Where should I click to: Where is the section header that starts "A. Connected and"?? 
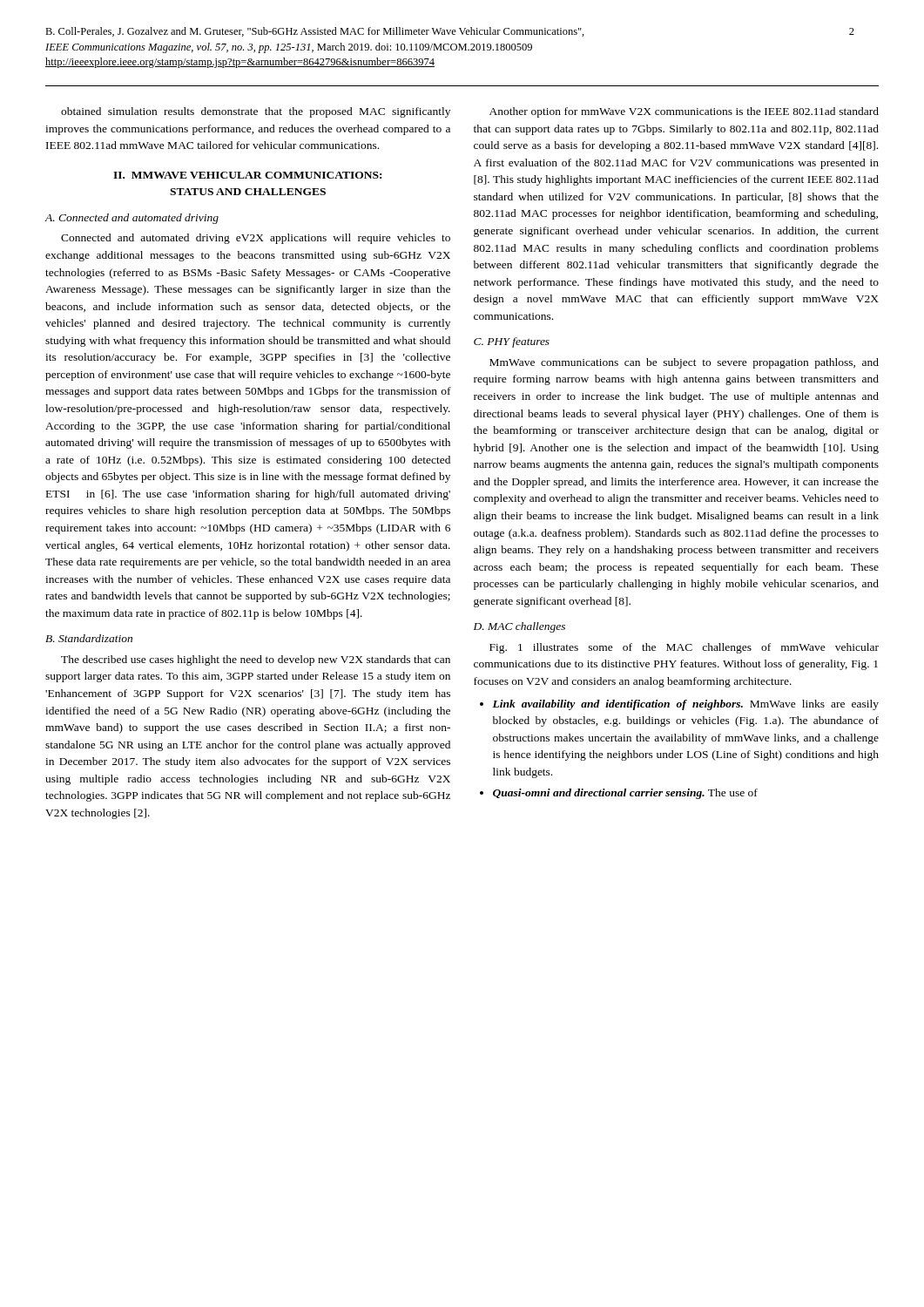(x=132, y=217)
